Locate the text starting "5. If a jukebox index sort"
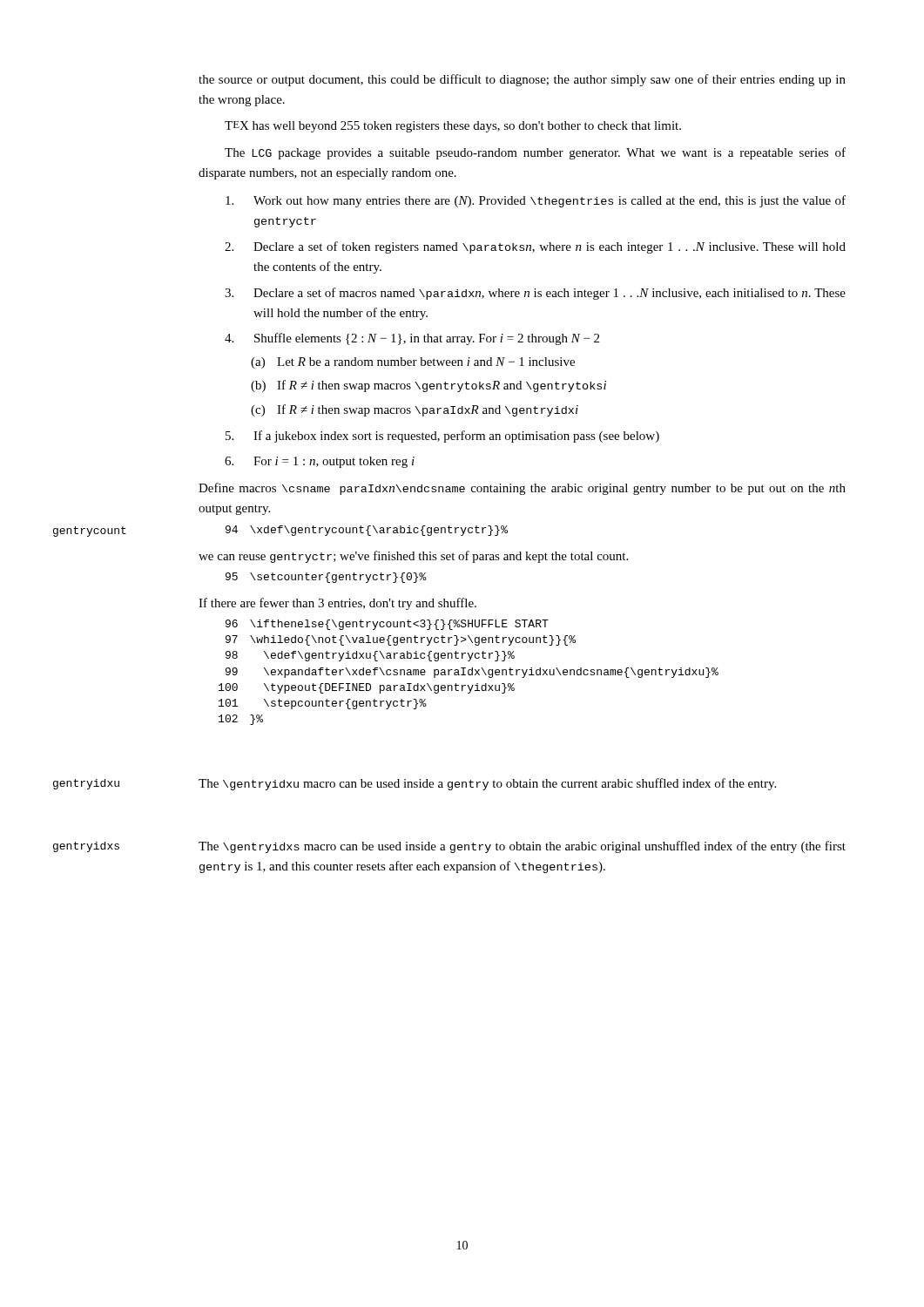924x1307 pixels. [x=535, y=436]
